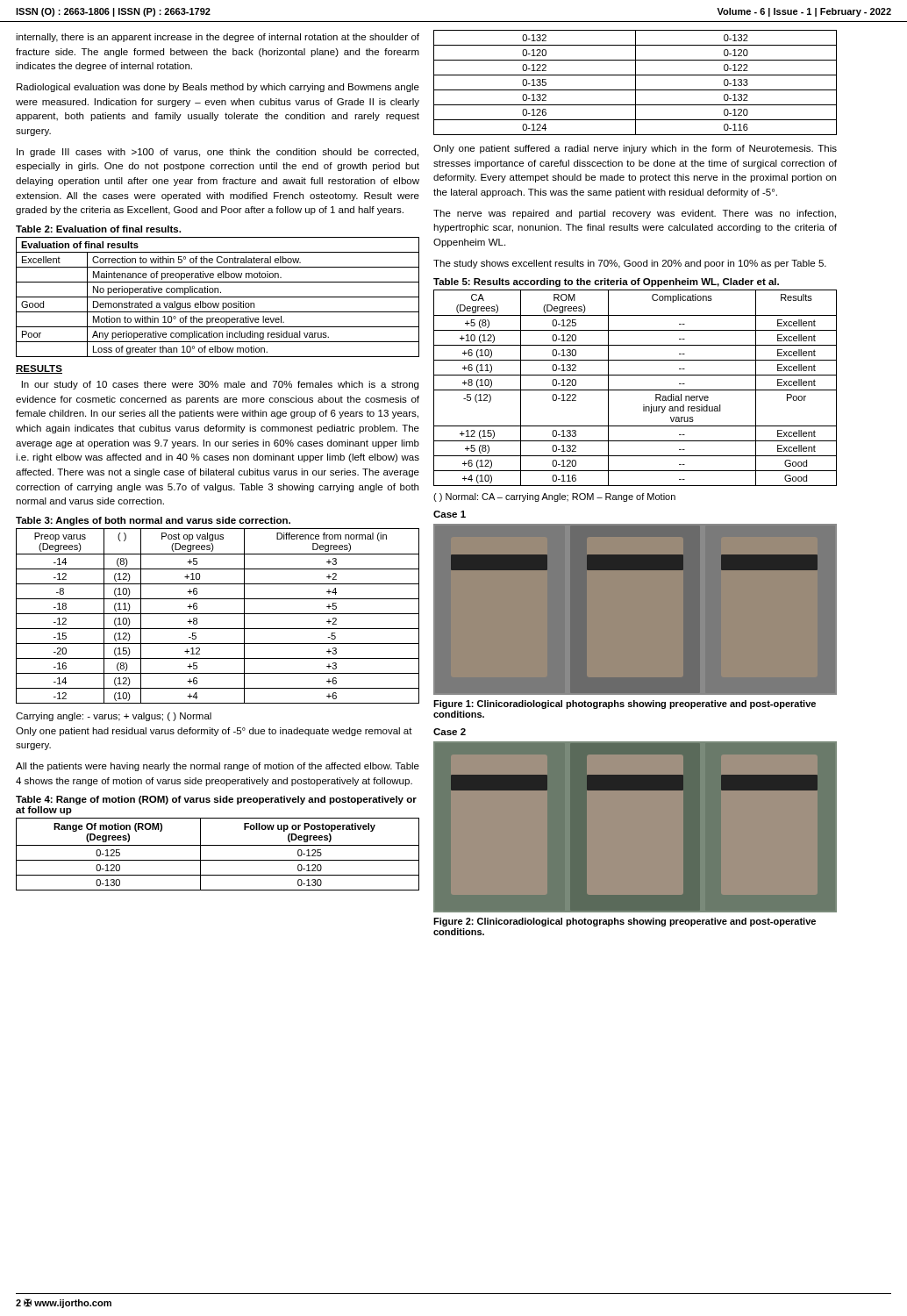Click on the table containing "Follow up or Postoperatively"
This screenshot has height=1316, width=907.
click(x=218, y=854)
